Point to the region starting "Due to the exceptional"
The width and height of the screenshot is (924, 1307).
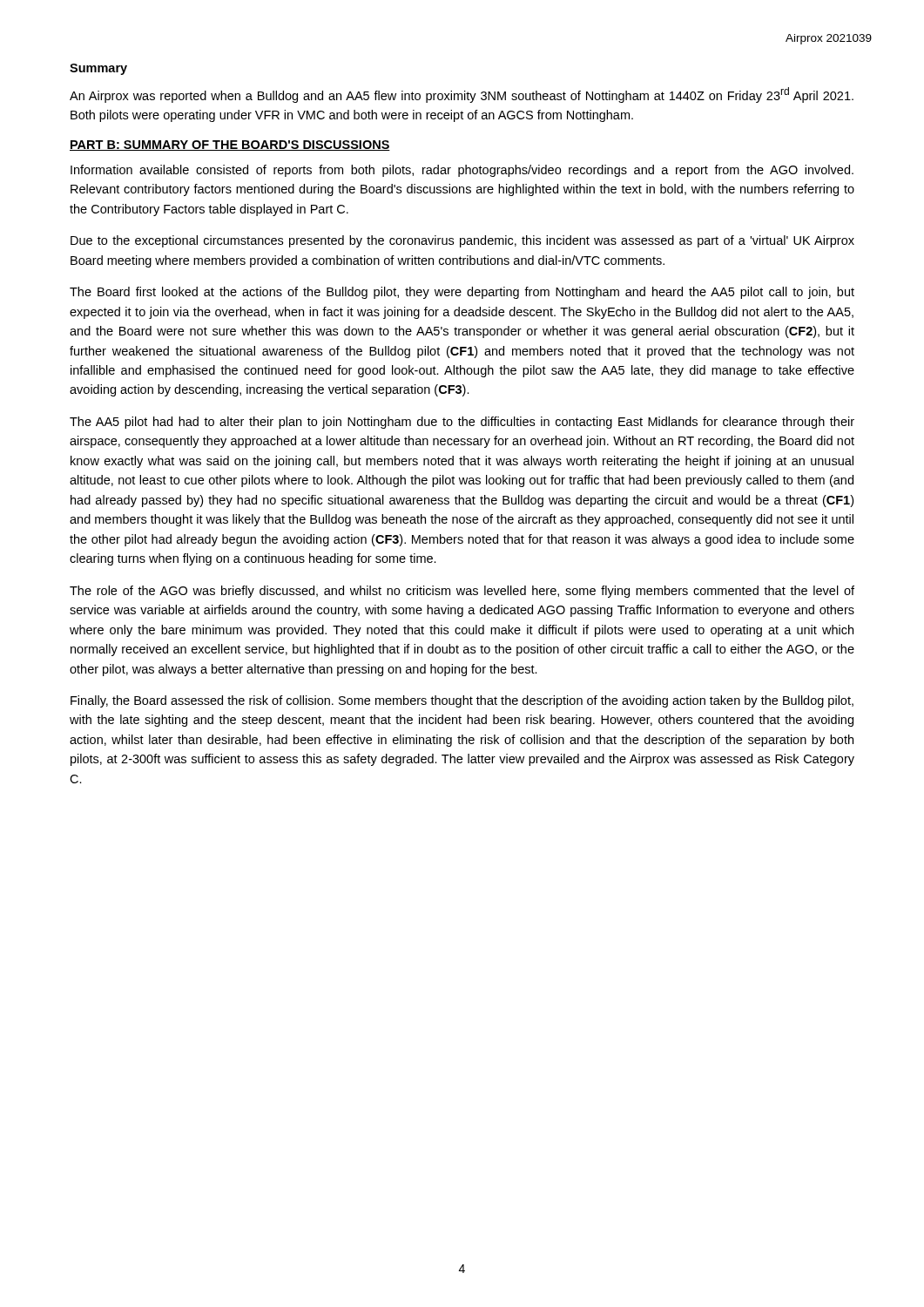coord(462,251)
